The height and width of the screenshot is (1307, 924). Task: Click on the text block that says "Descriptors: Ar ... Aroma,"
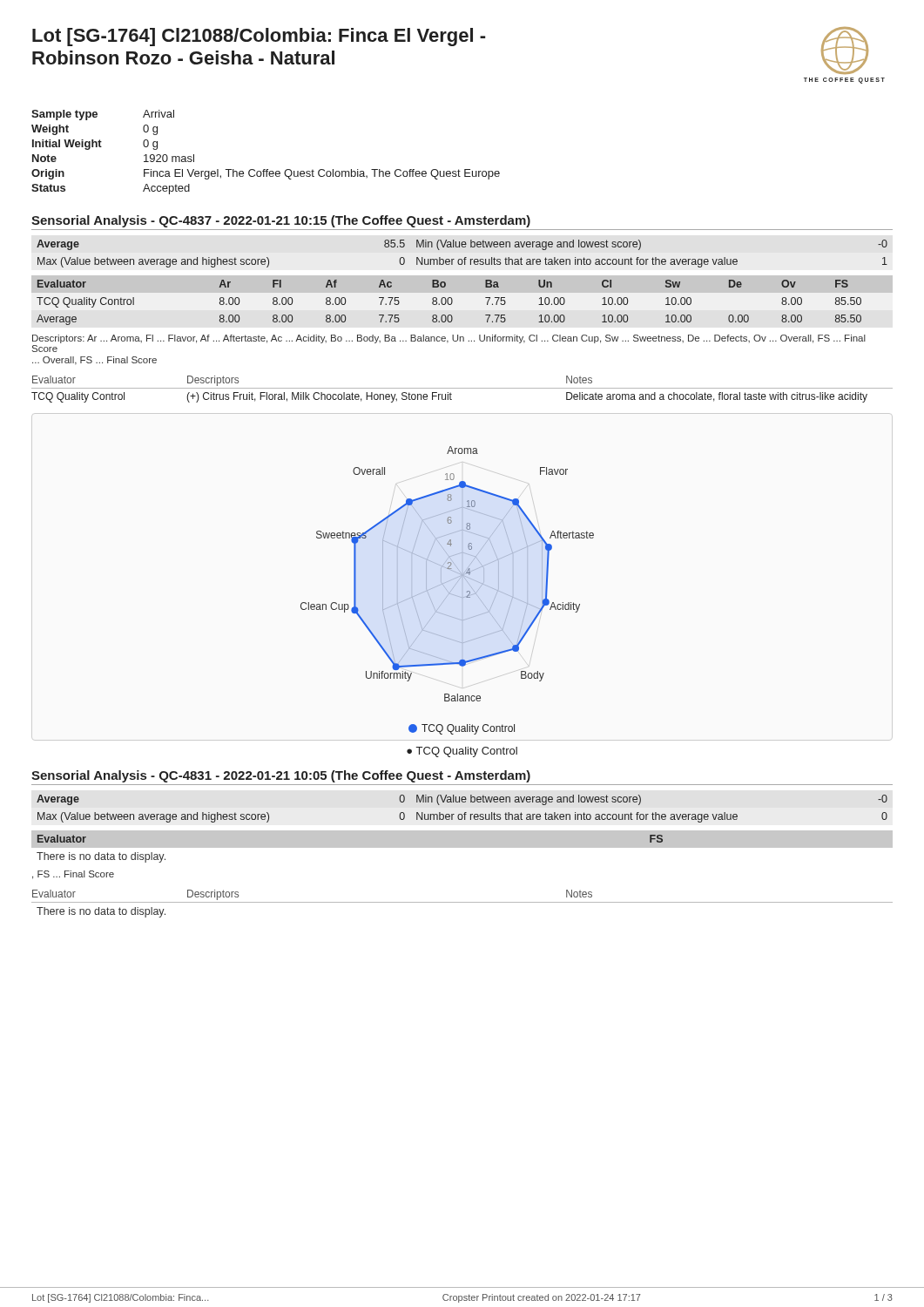(x=449, y=343)
